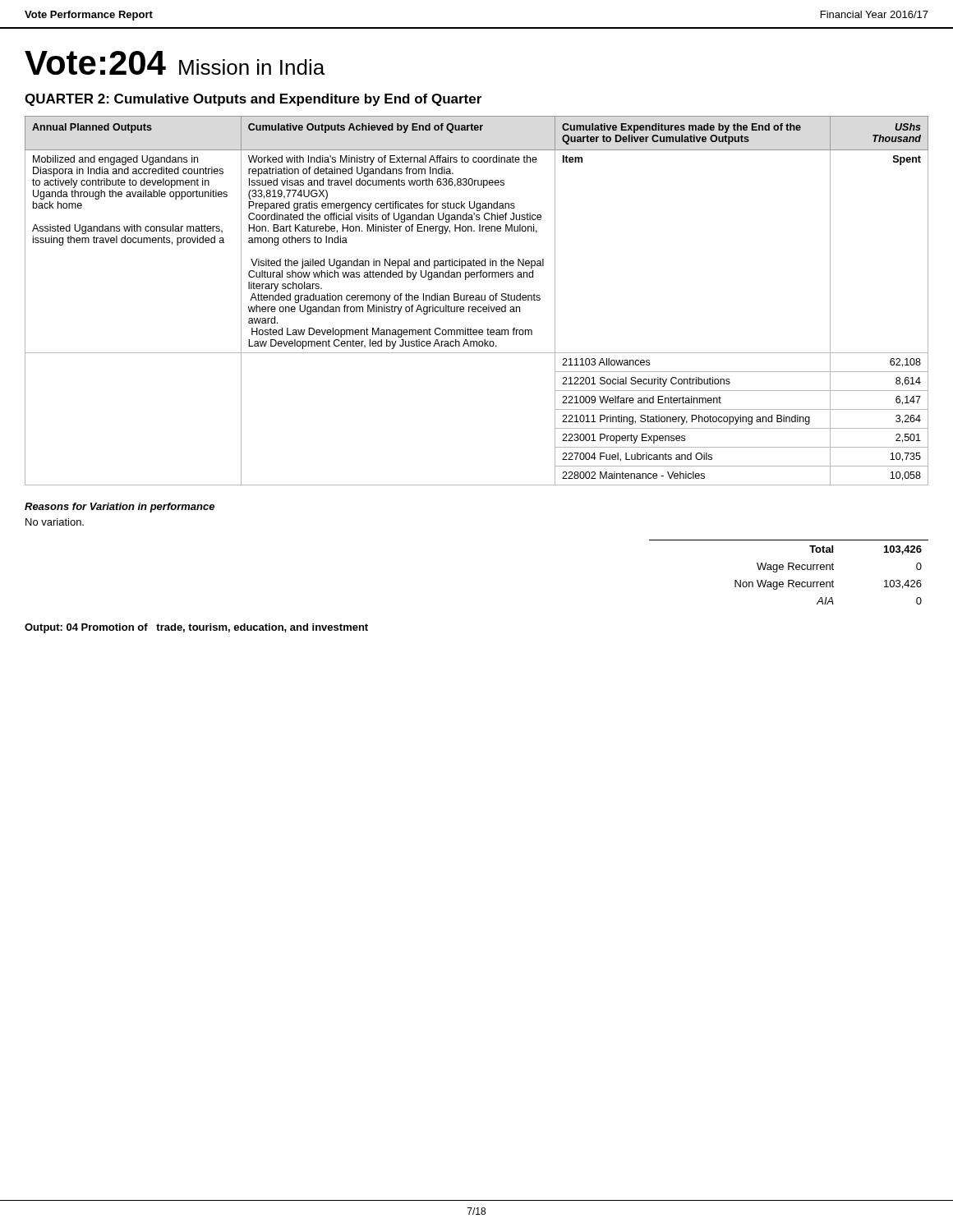The height and width of the screenshot is (1232, 953).
Task: Click where it says "Reasons for Variation in performance"
Action: coord(120,506)
